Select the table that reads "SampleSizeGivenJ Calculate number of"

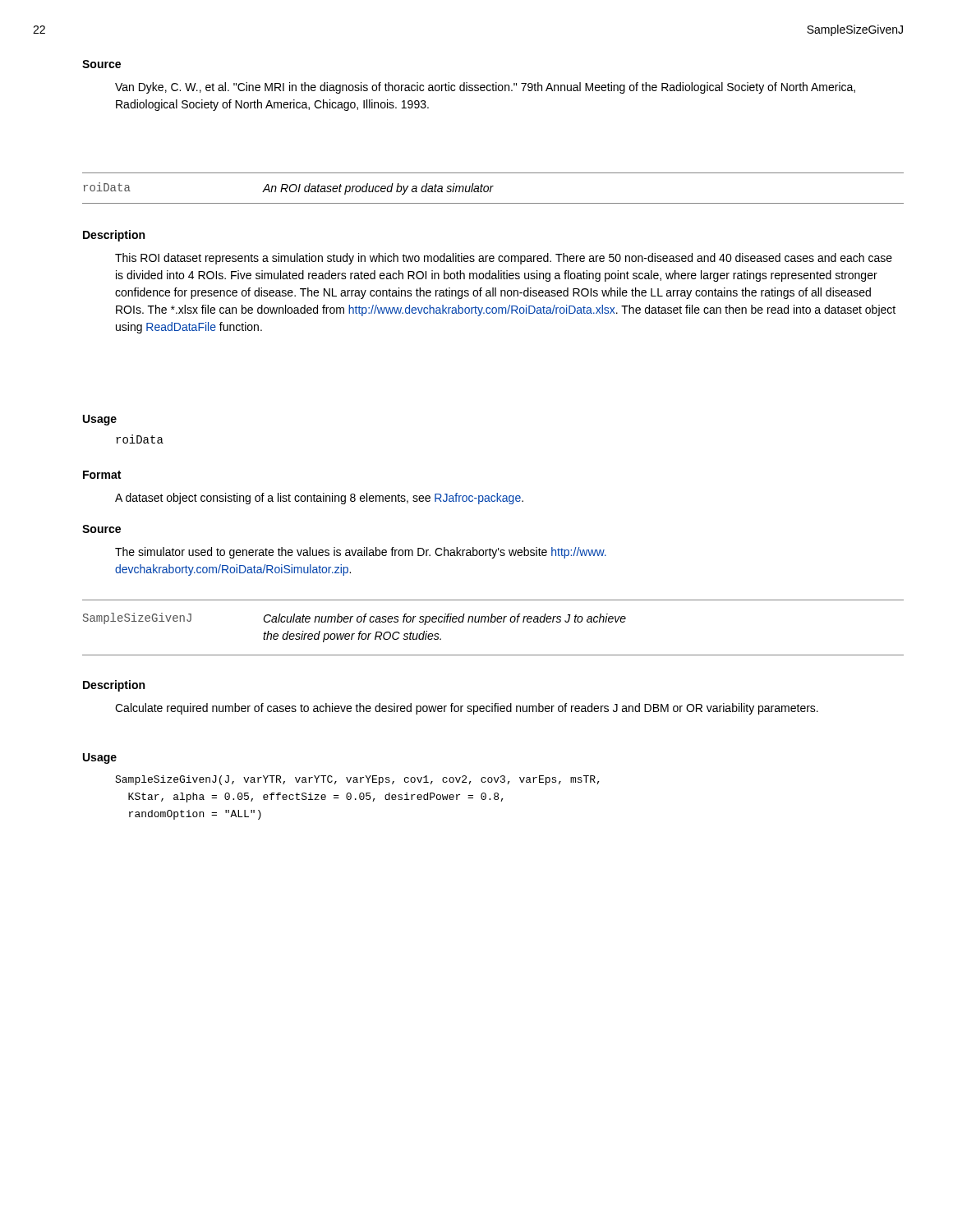493,628
